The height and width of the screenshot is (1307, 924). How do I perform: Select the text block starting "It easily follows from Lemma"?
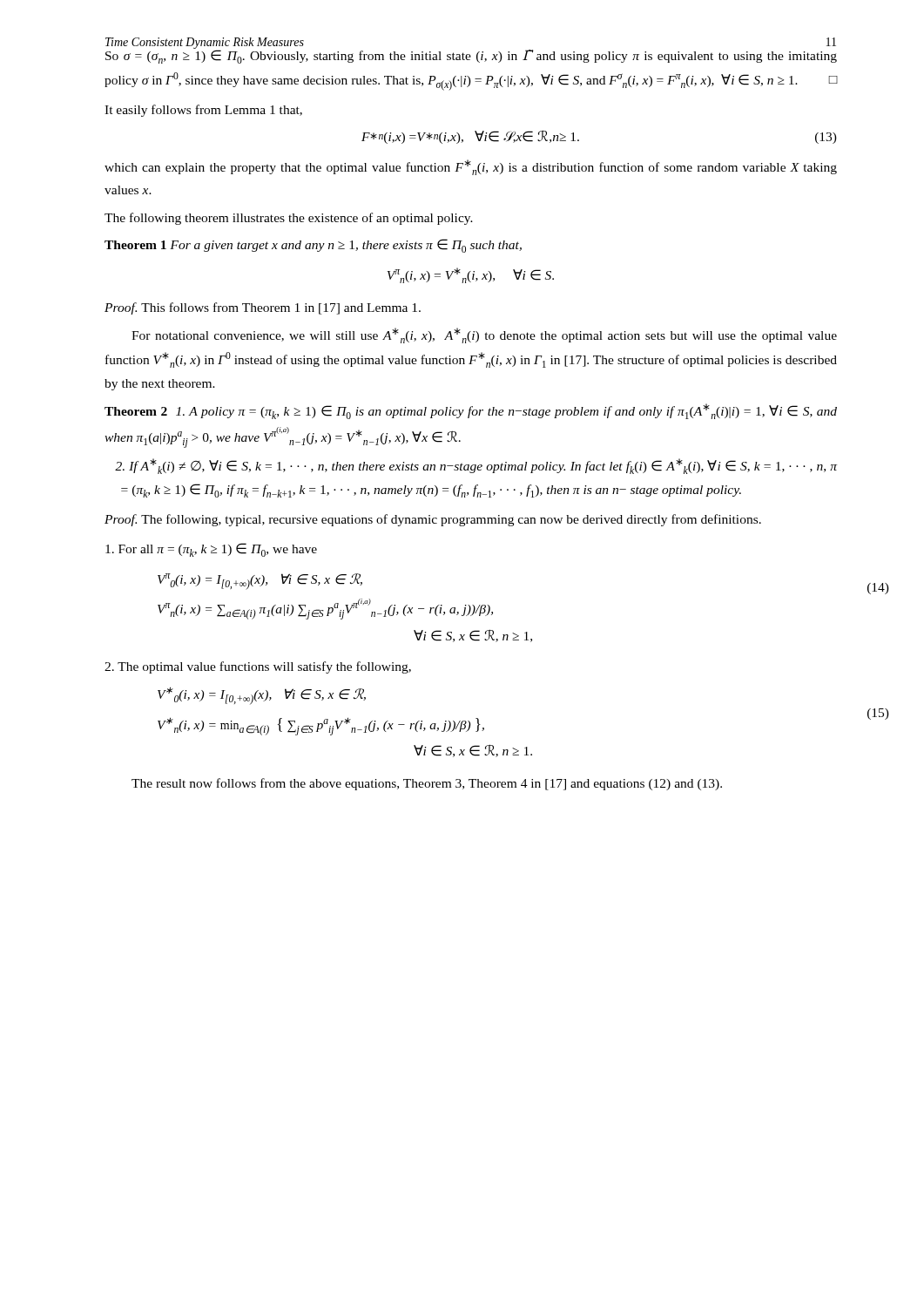click(204, 110)
